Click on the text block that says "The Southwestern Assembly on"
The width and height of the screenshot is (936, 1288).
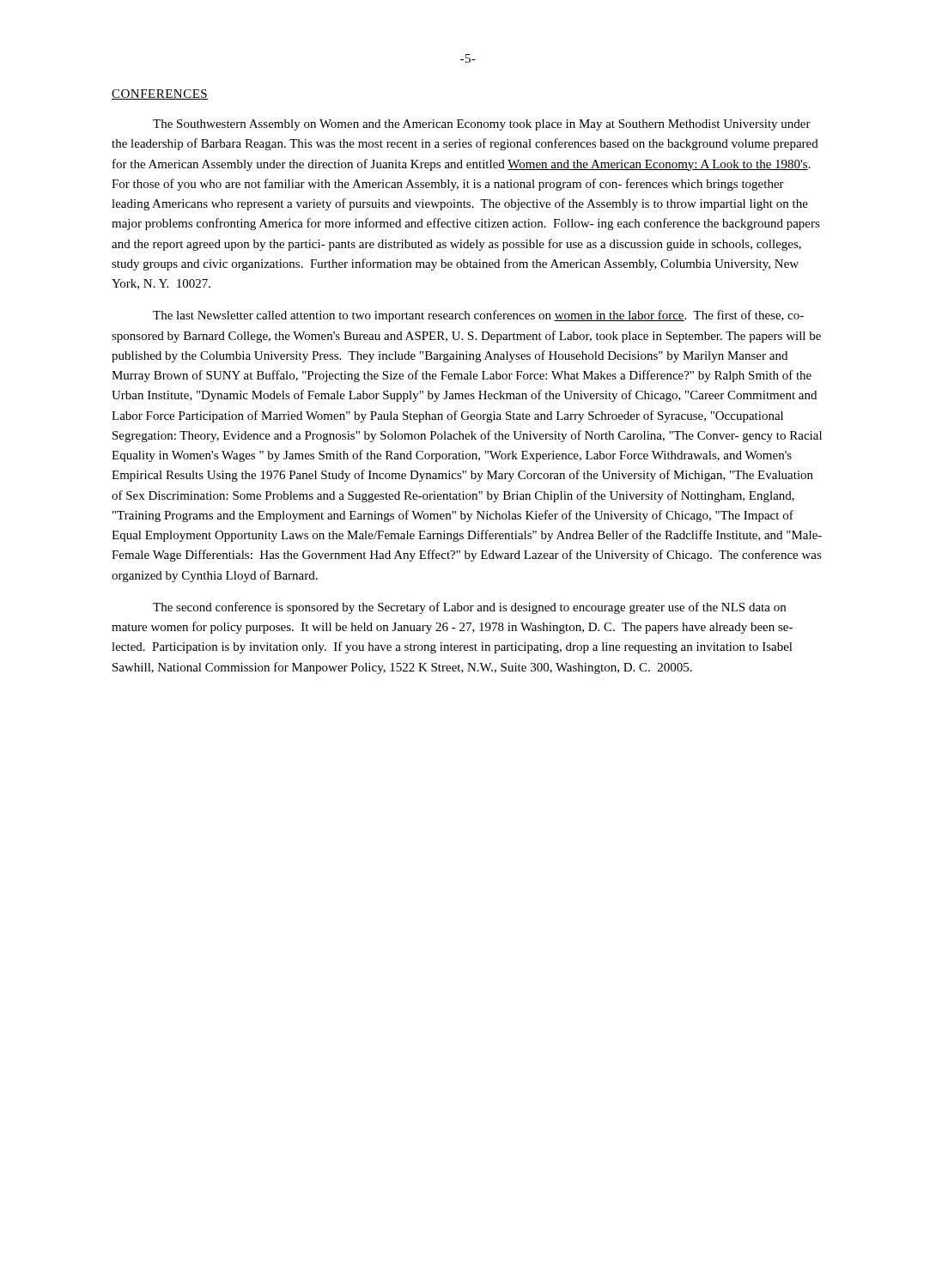pos(468,396)
